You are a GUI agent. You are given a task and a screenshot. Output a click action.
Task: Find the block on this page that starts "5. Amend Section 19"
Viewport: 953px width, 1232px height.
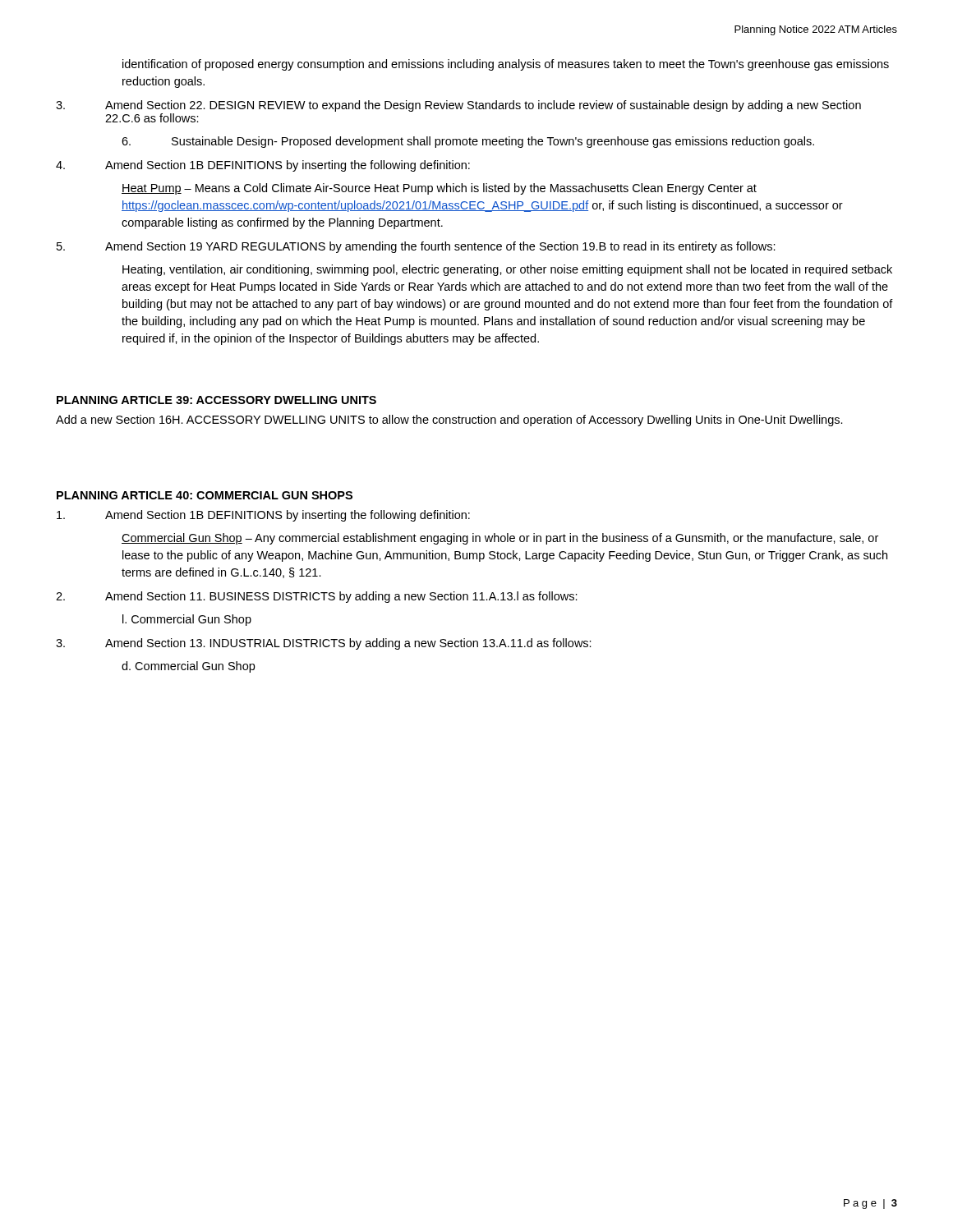[476, 246]
